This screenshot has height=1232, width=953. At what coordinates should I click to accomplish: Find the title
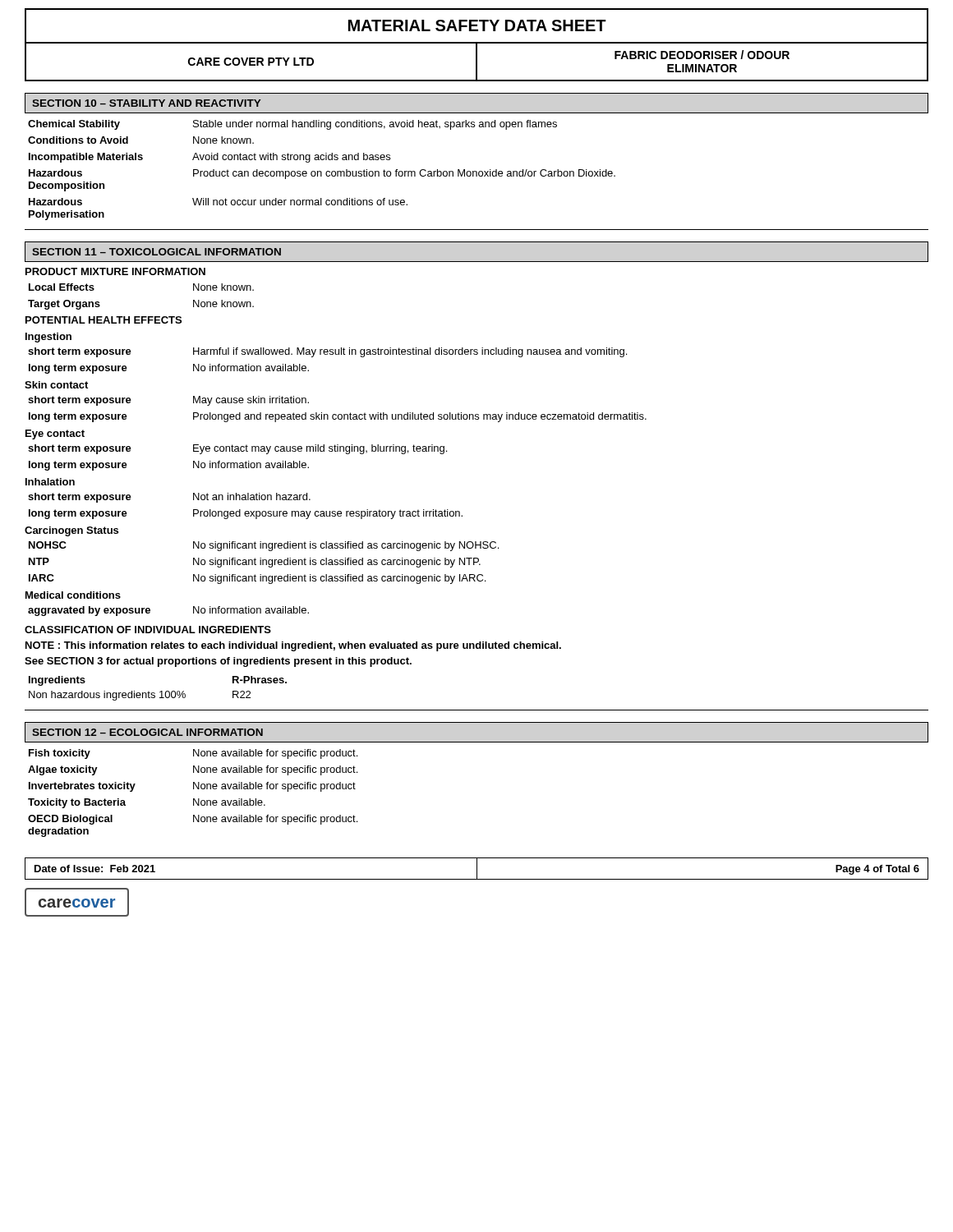pyautogui.click(x=476, y=45)
